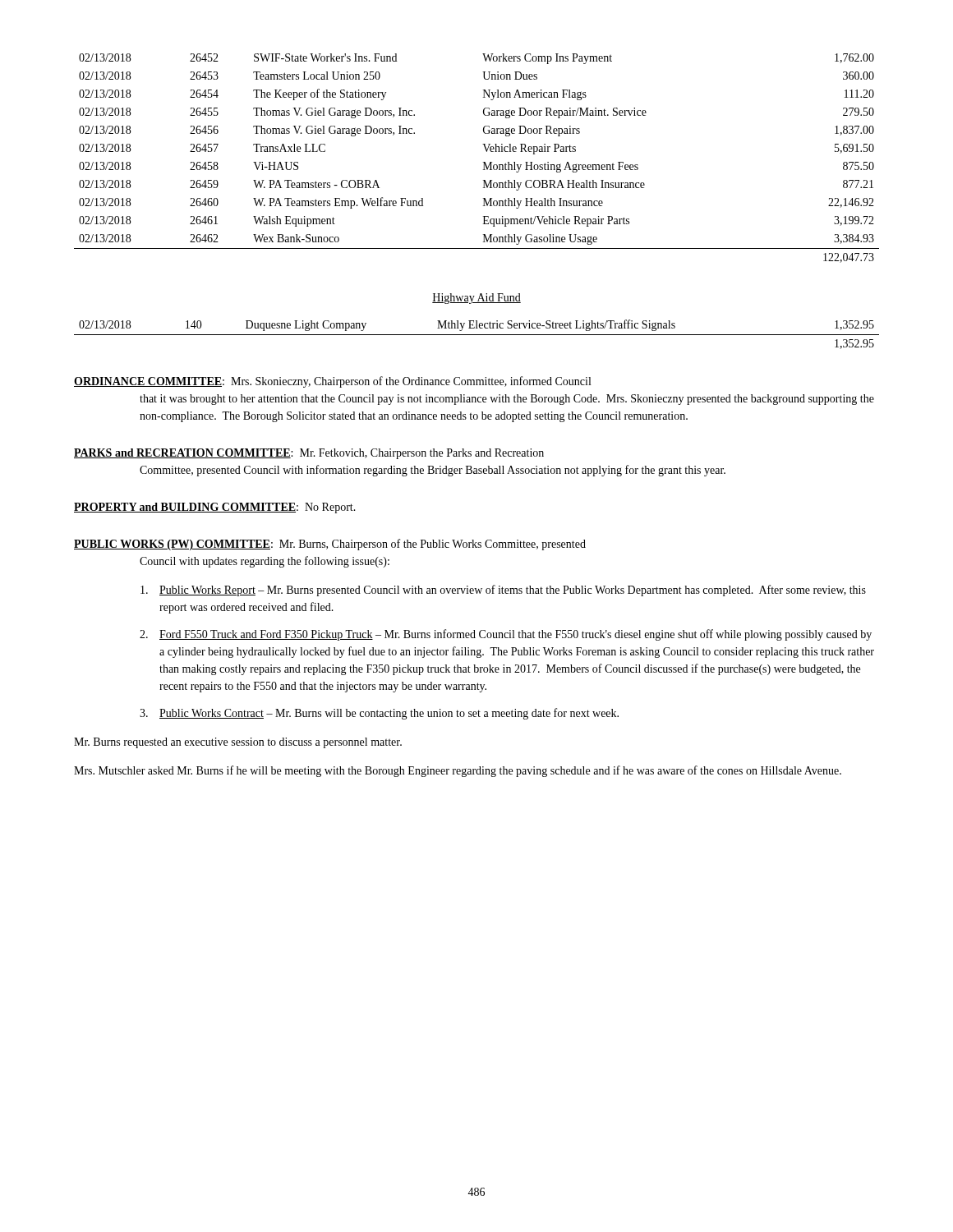This screenshot has width=953, height=1232.
Task: Find the block starting "Mr. Burns requested"
Action: pos(238,742)
